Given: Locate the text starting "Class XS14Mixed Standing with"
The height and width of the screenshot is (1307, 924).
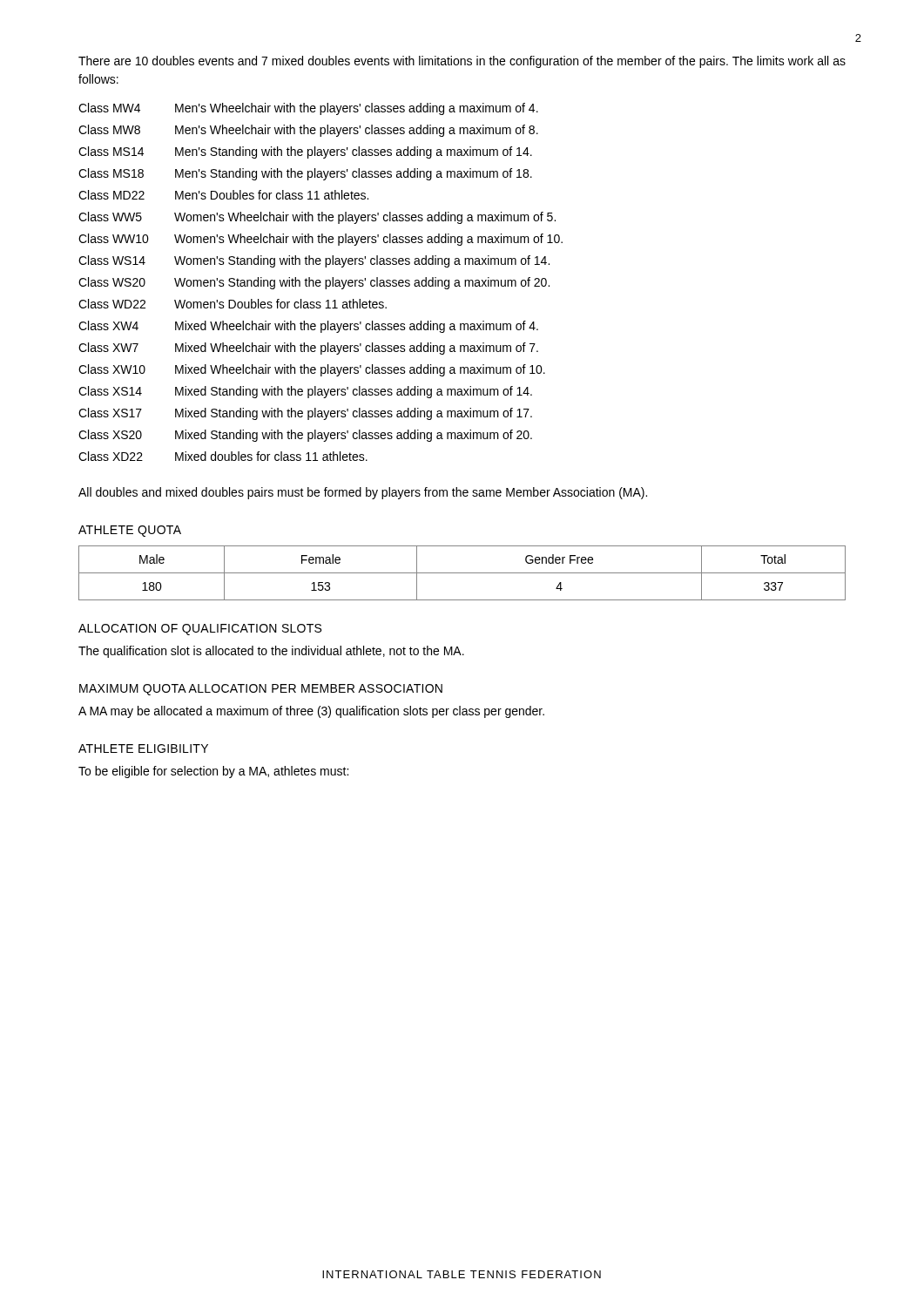Looking at the screenshot, I should pos(462,392).
